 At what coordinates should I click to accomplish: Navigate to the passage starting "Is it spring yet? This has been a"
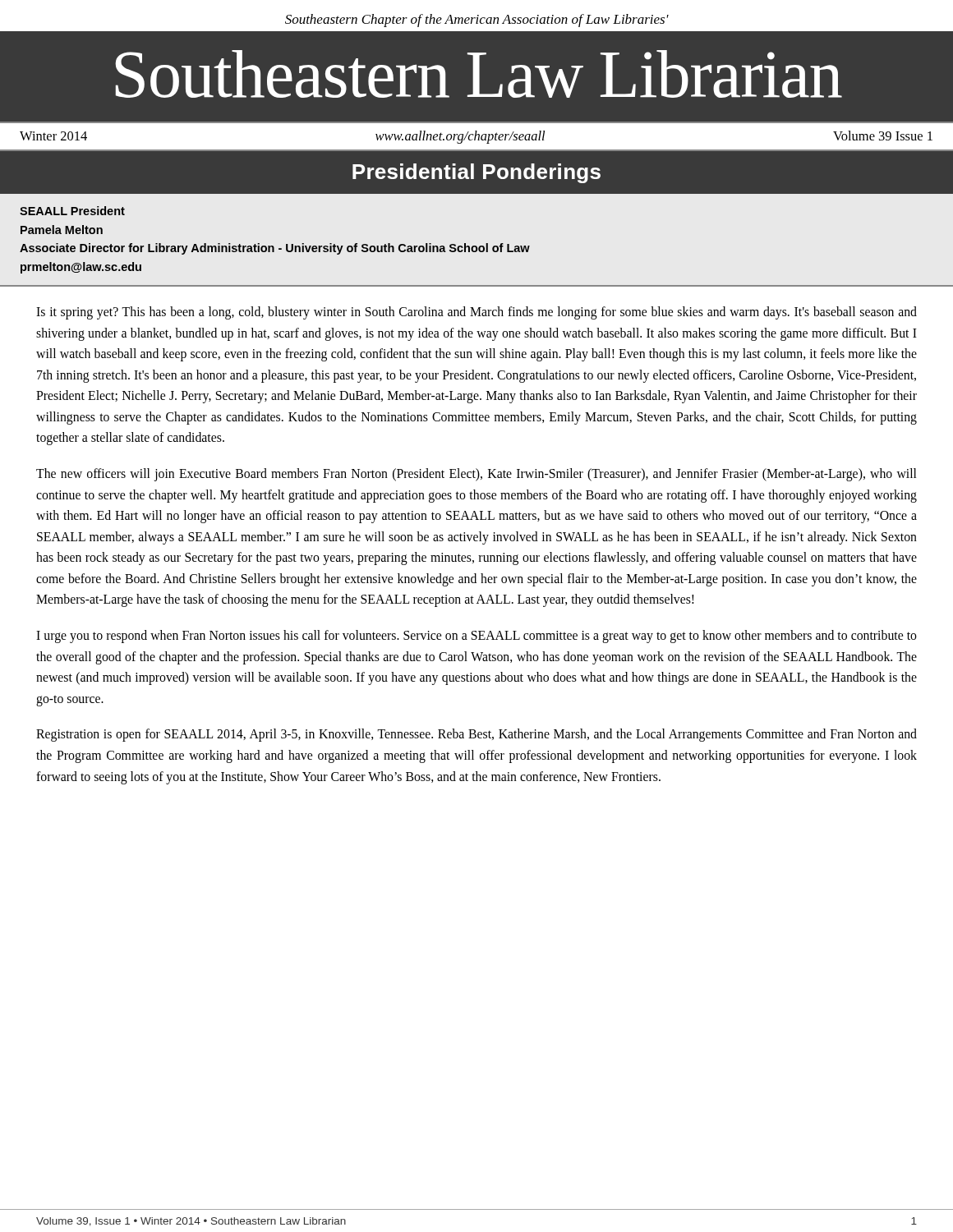click(476, 375)
